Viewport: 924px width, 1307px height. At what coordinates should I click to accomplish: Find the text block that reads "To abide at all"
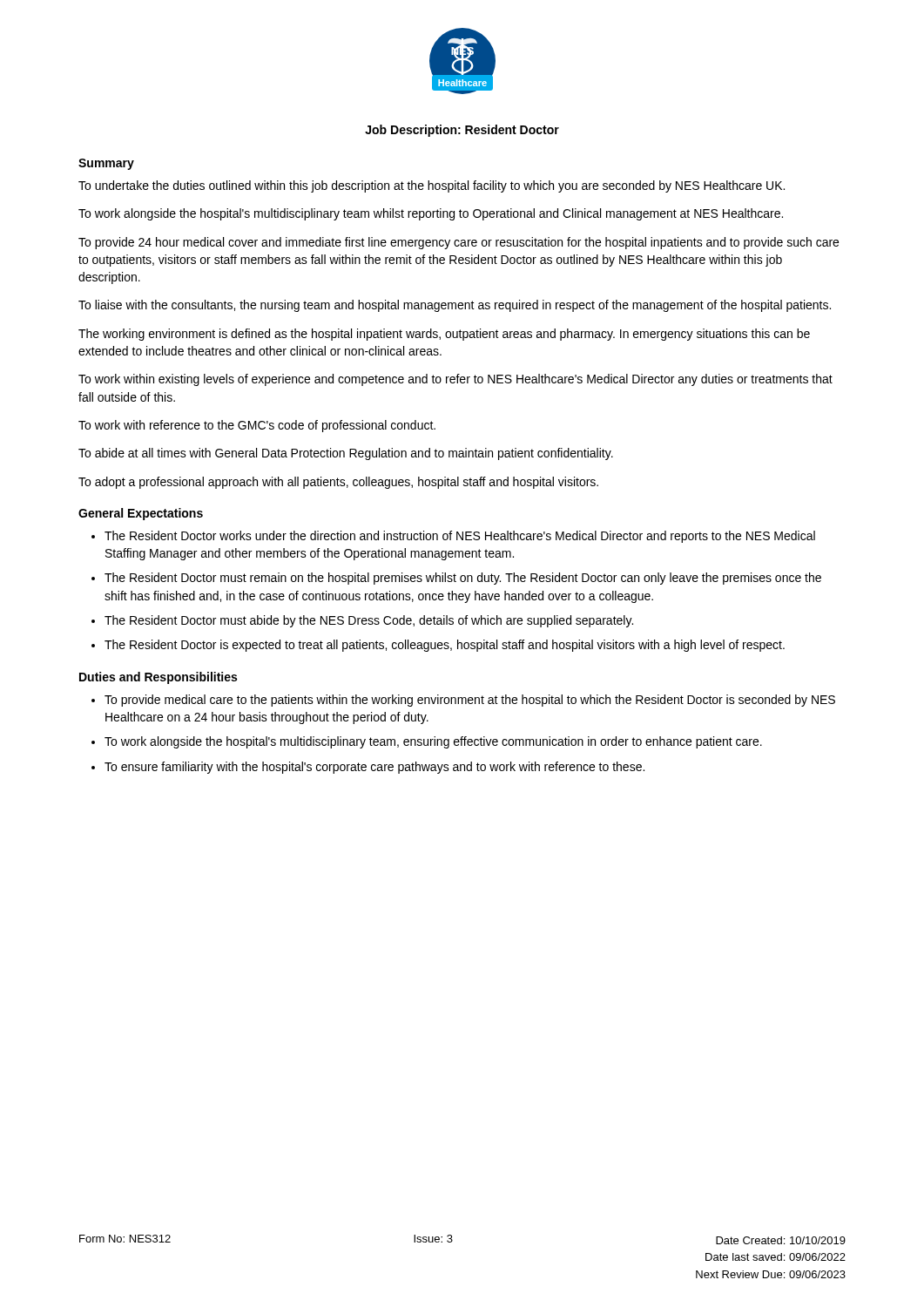click(x=346, y=453)
